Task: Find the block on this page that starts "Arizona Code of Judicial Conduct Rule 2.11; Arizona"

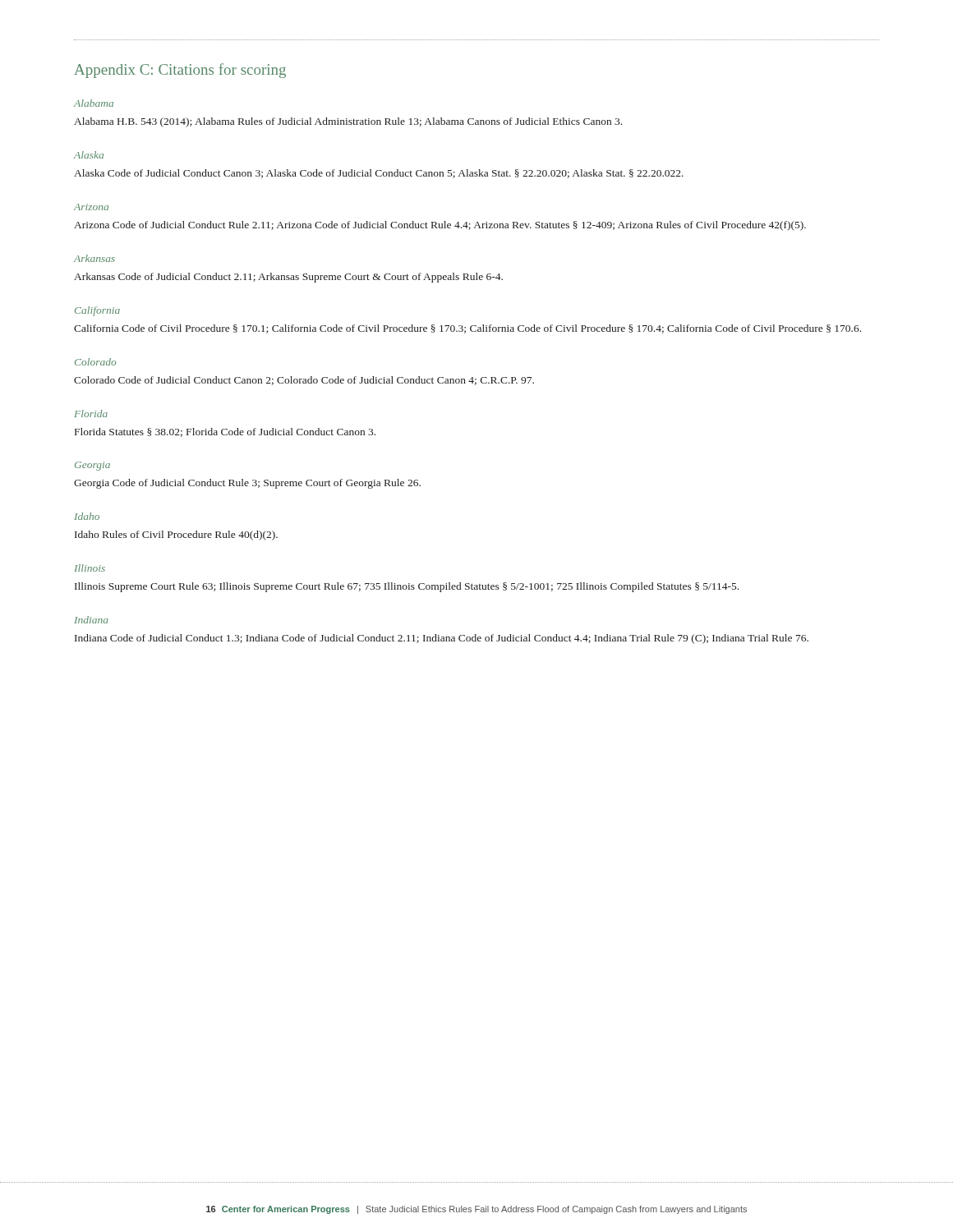Action: (440, 224)
